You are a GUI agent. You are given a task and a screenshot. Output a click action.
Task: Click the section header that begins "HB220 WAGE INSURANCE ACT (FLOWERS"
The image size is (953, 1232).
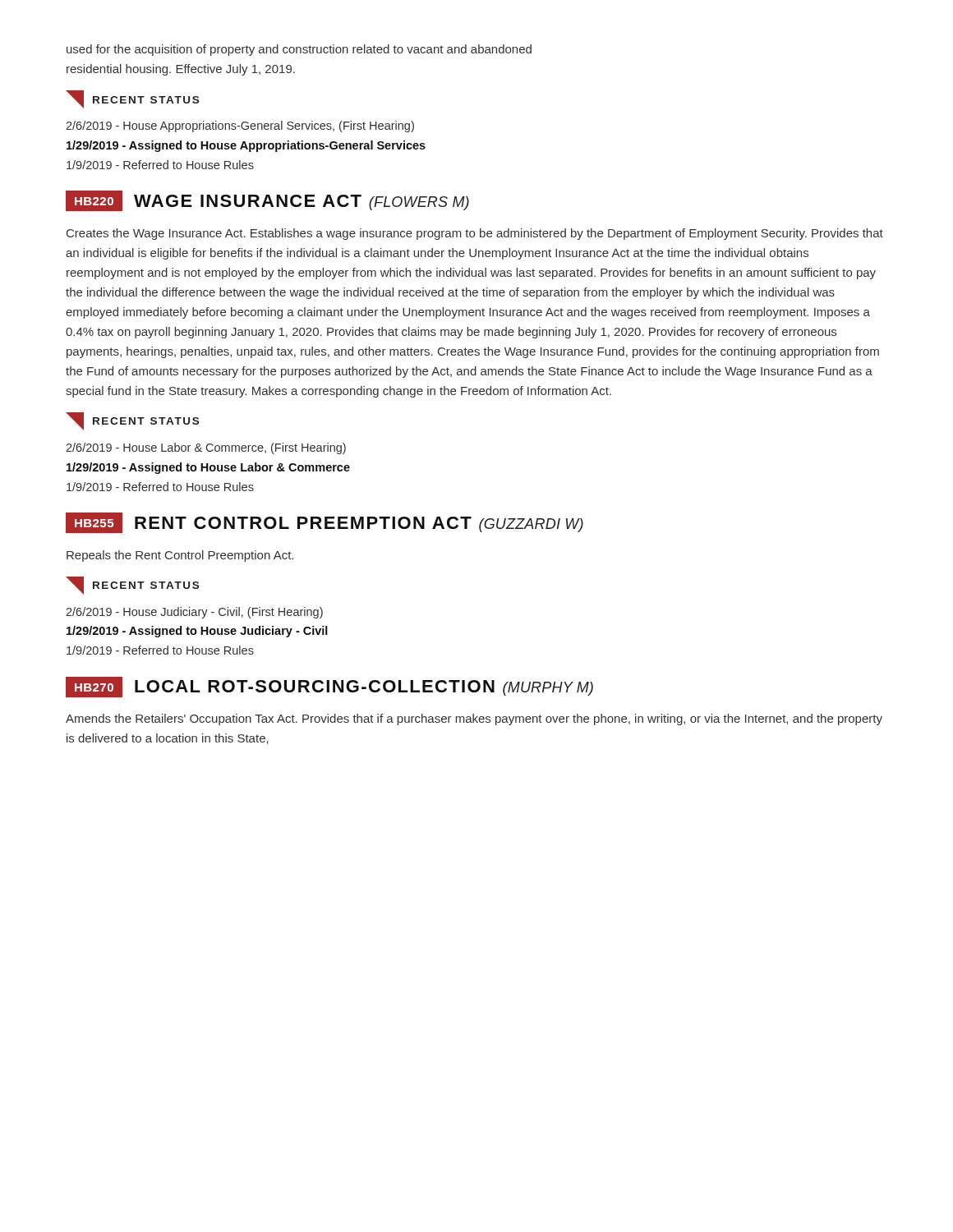click(268, 201)
